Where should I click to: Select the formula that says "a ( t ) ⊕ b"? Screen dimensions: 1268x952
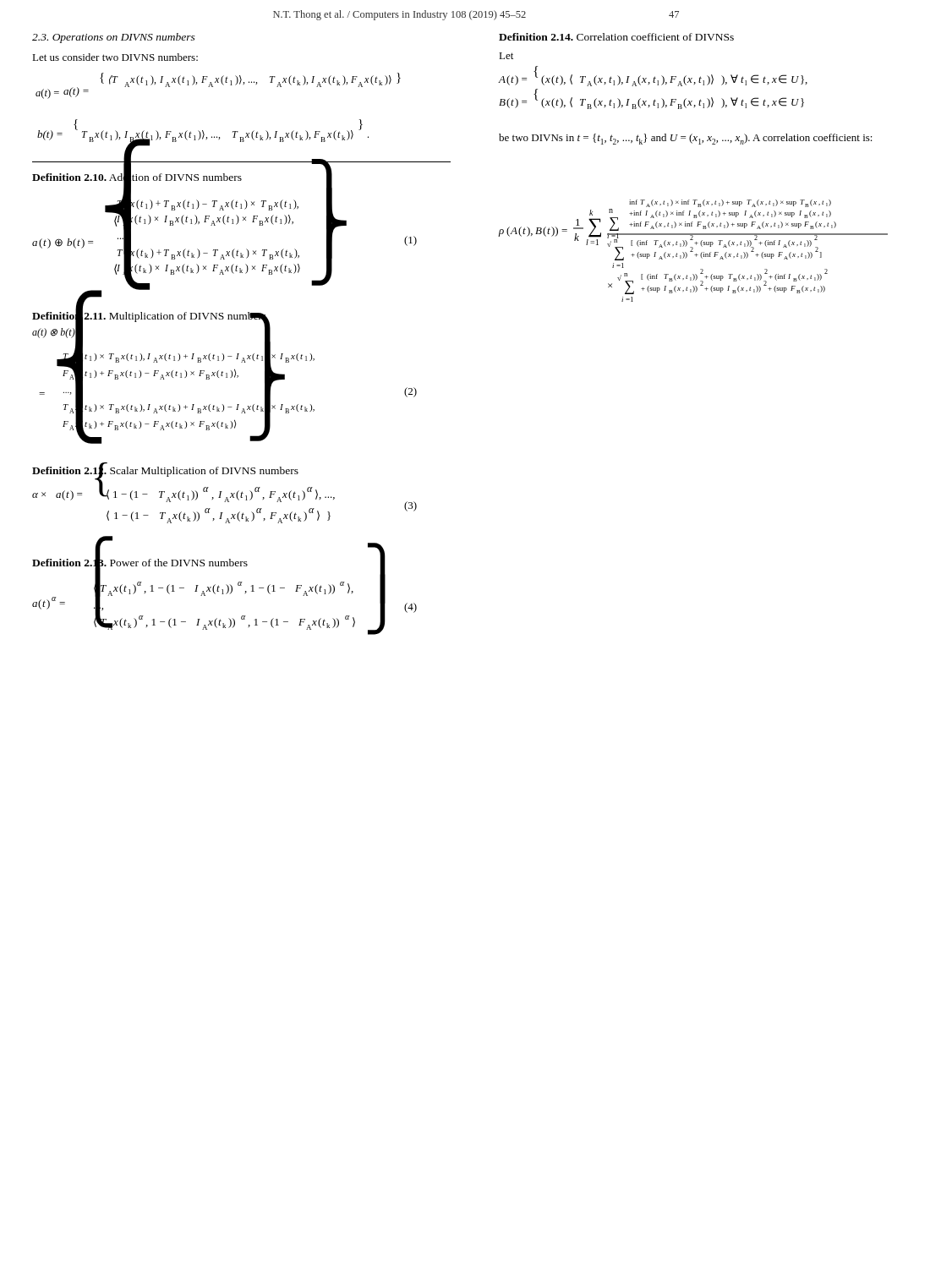point(235,243)
